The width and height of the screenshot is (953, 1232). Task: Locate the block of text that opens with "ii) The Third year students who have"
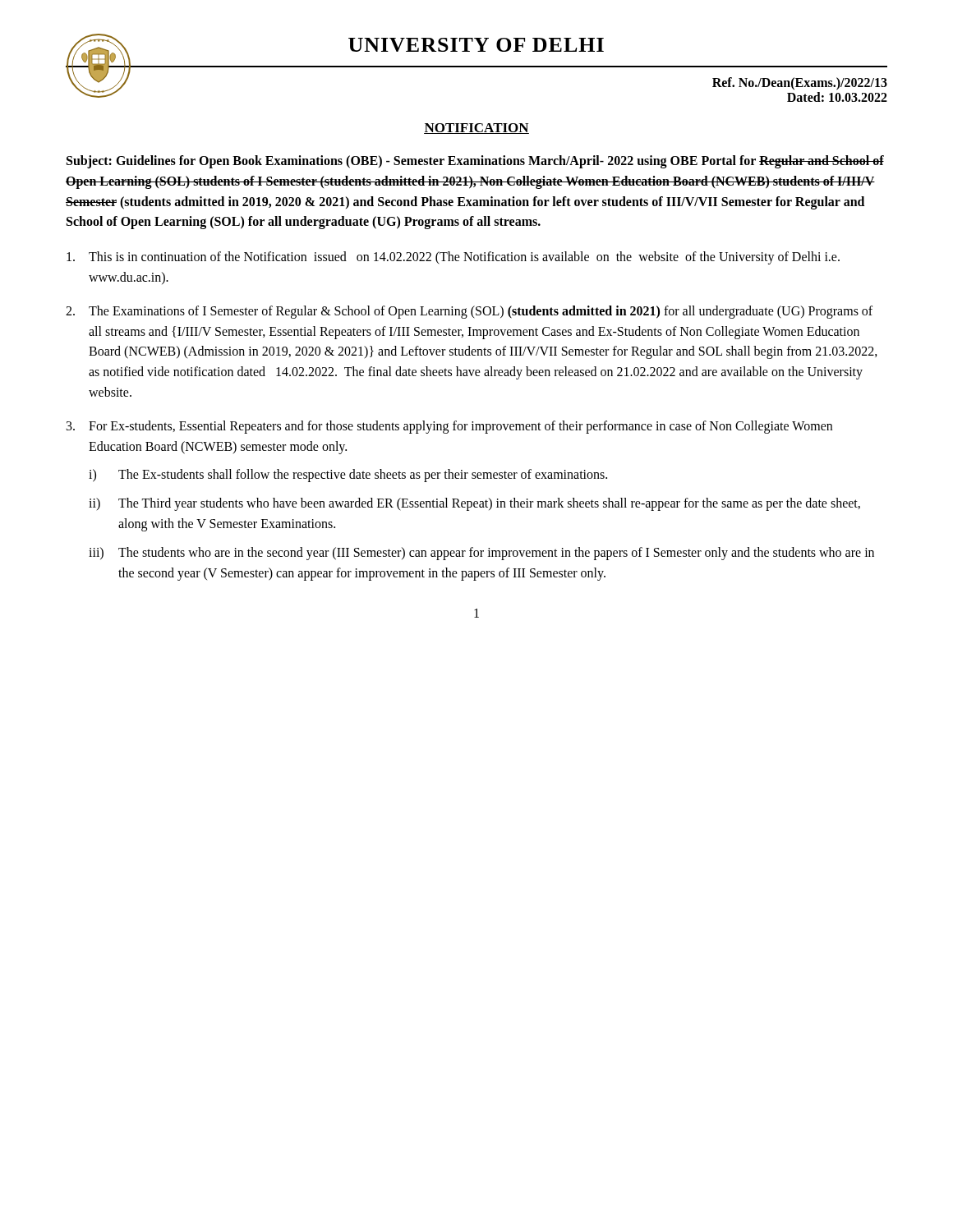(x=488, y=514)
